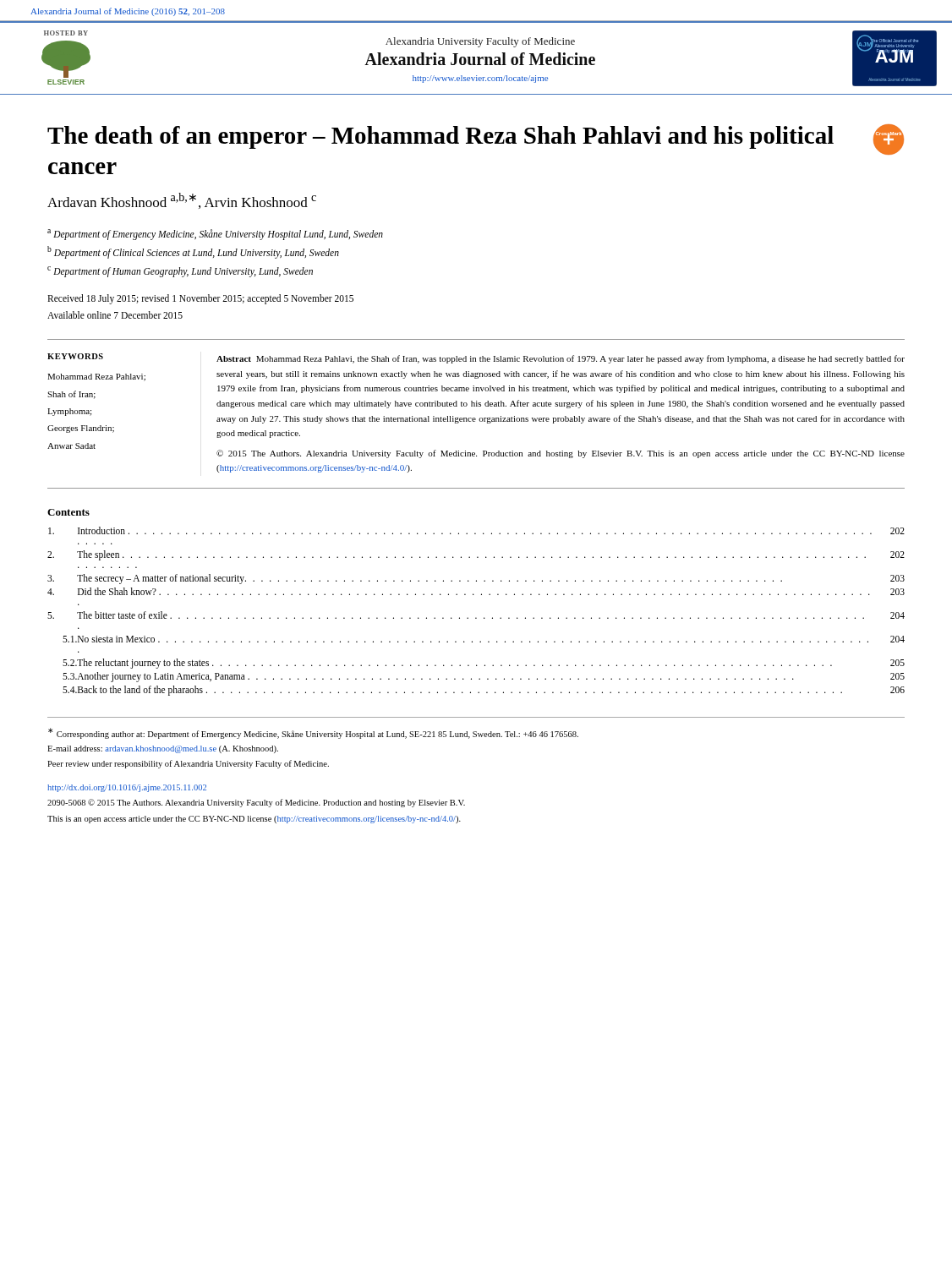Locate the element starting "Keywords Mohammad Reza Pahlavi; Shah of"
952x1268 pixels.
pos(75,356)
